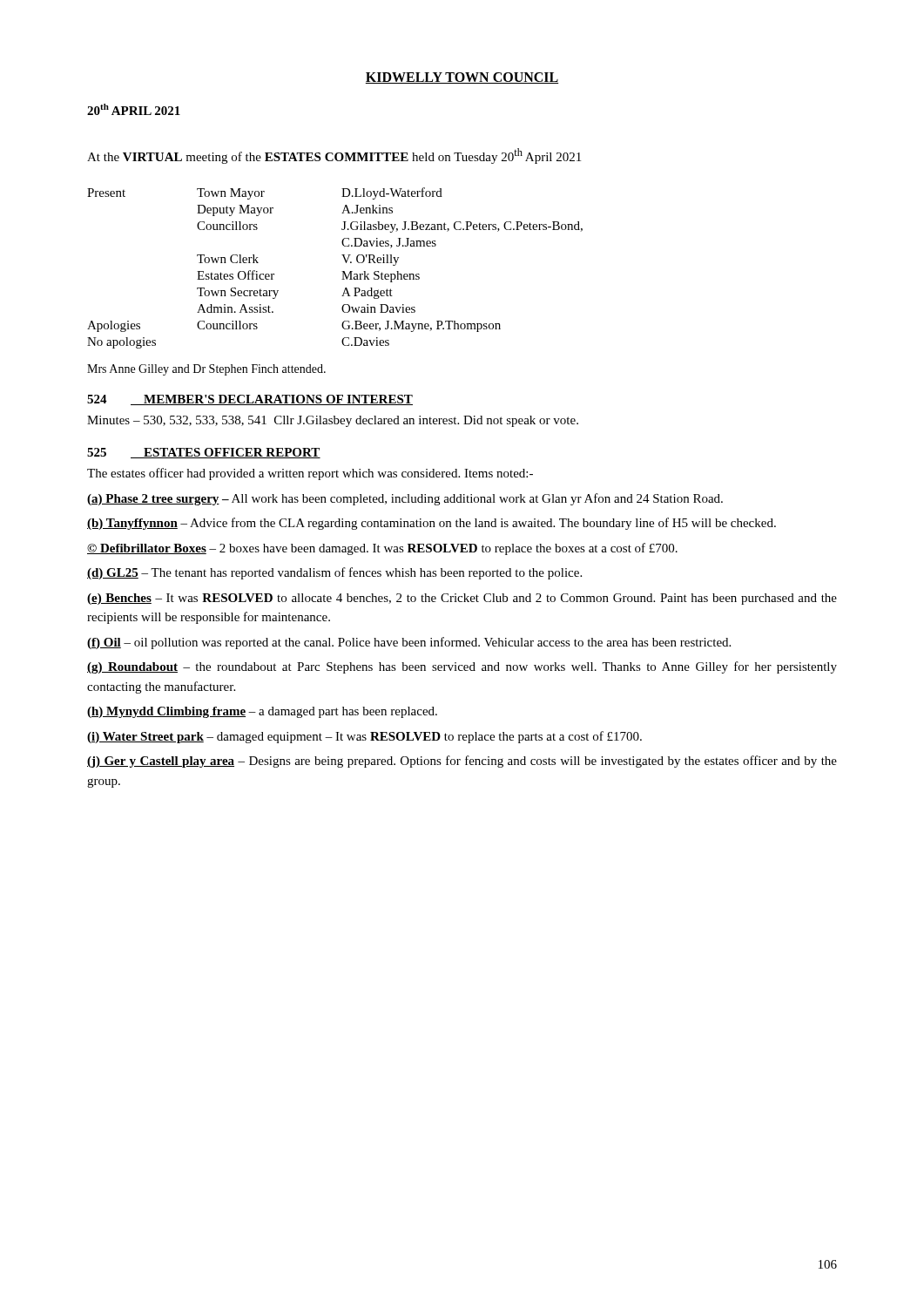Select the block starting "(i) Water Street park"

(365, 736)
